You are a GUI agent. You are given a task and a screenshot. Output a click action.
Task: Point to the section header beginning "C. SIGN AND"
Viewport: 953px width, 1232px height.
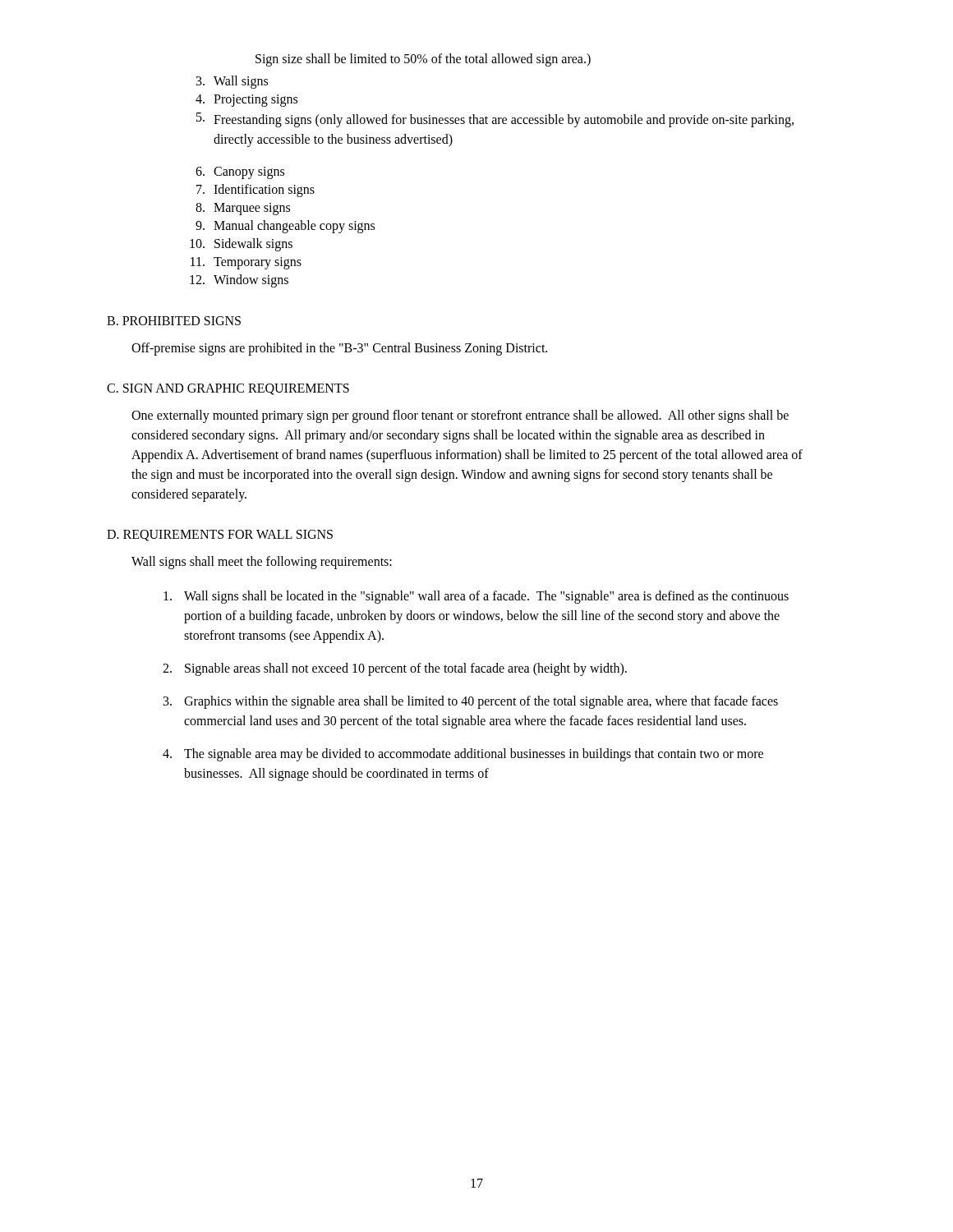pyautogui.click(x=228, y=388)
